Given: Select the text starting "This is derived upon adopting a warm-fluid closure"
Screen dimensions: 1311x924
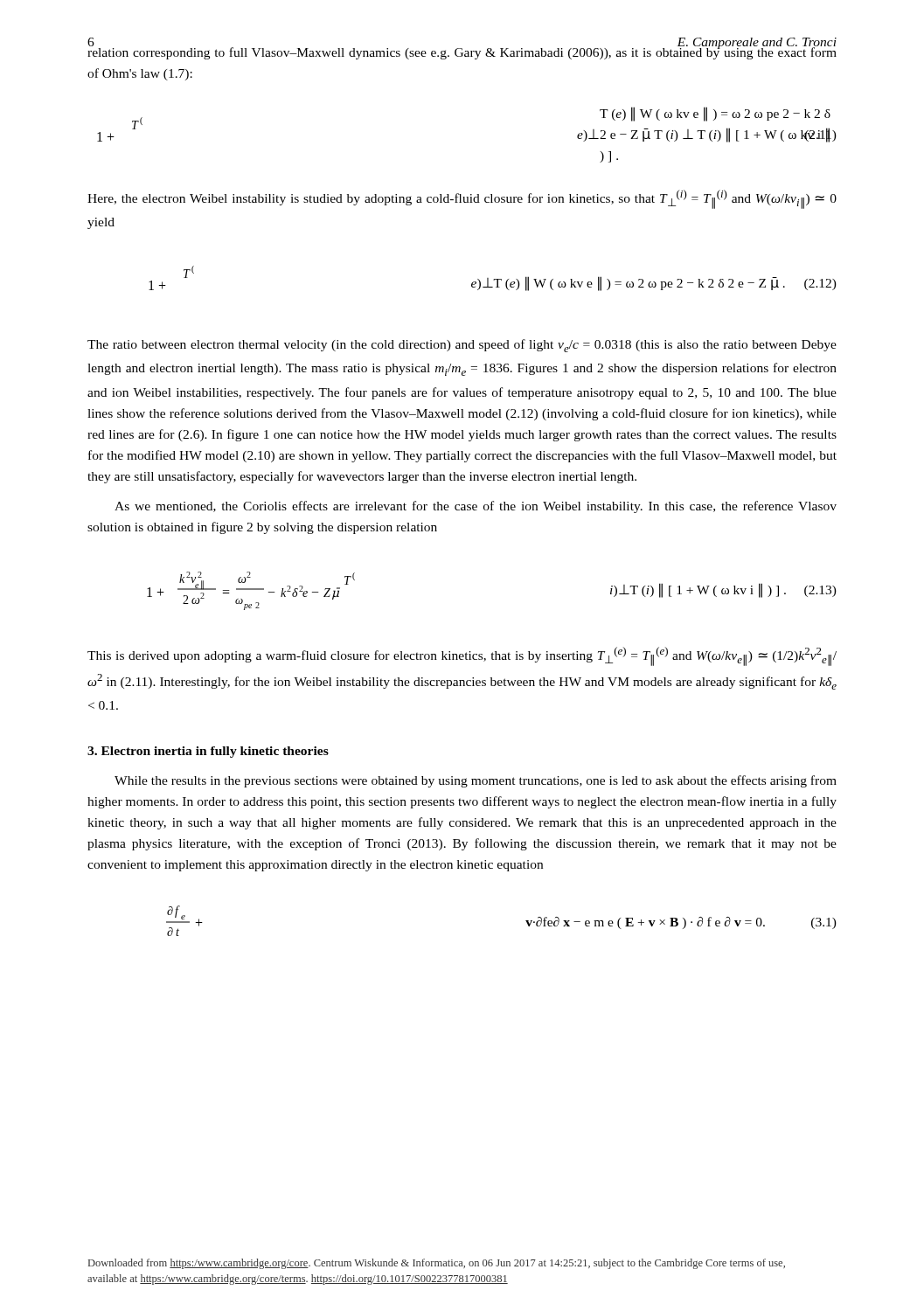Looking at the screenshot, I should click(462, 678).
